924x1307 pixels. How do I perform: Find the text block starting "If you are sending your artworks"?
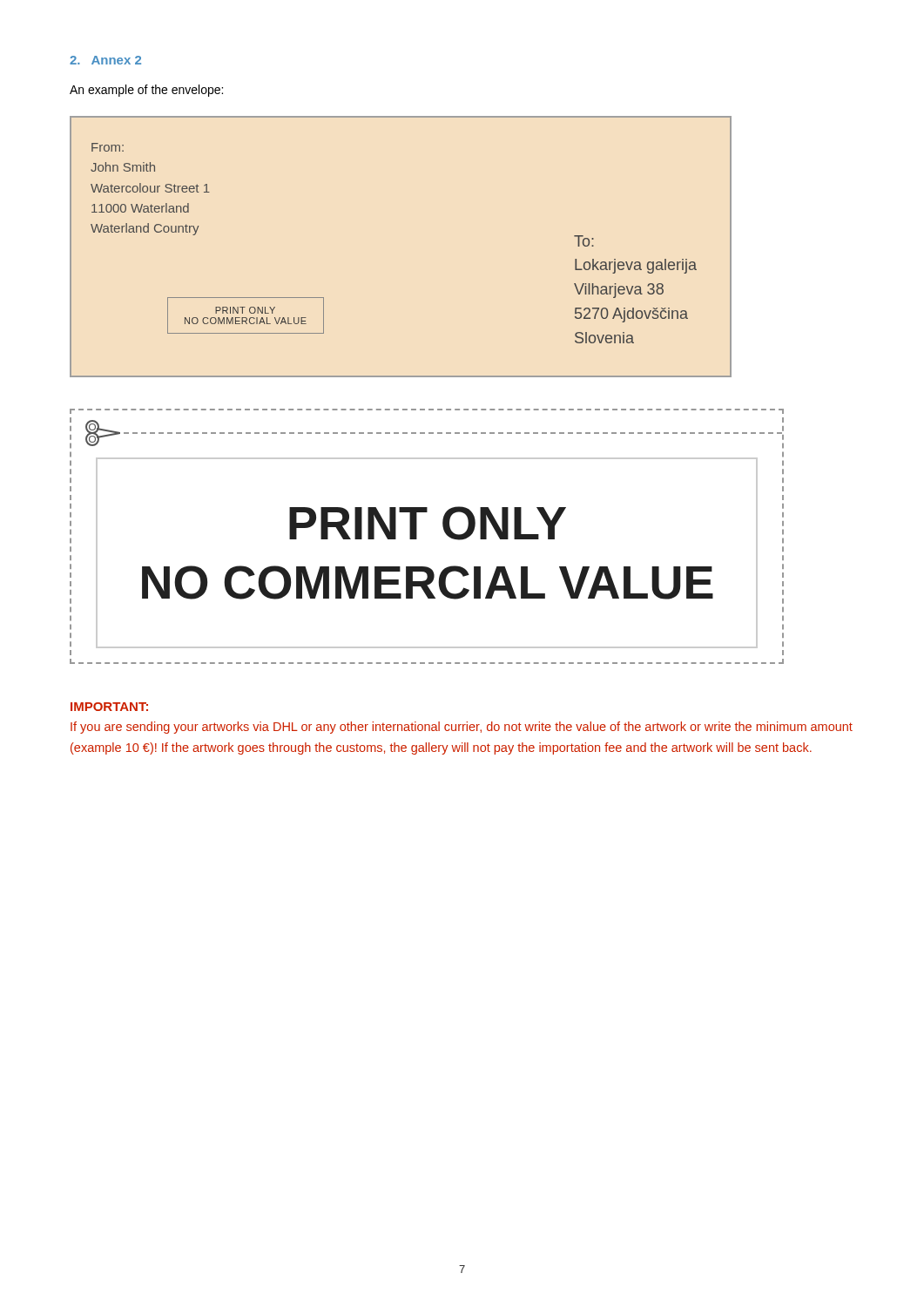click(x=461, y=737)
